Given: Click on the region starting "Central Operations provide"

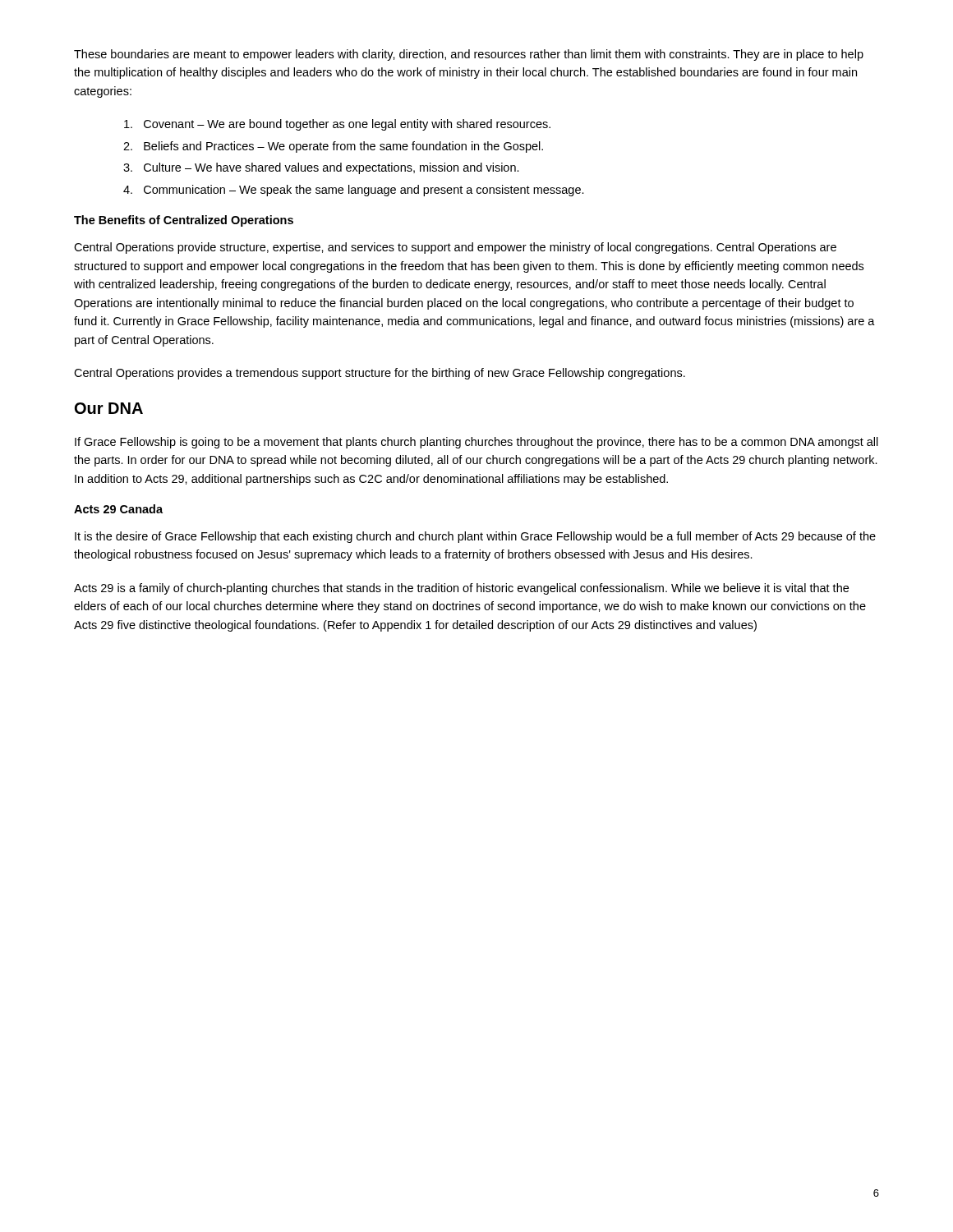Looking at the screenshot, I should [x=474, y=294].
